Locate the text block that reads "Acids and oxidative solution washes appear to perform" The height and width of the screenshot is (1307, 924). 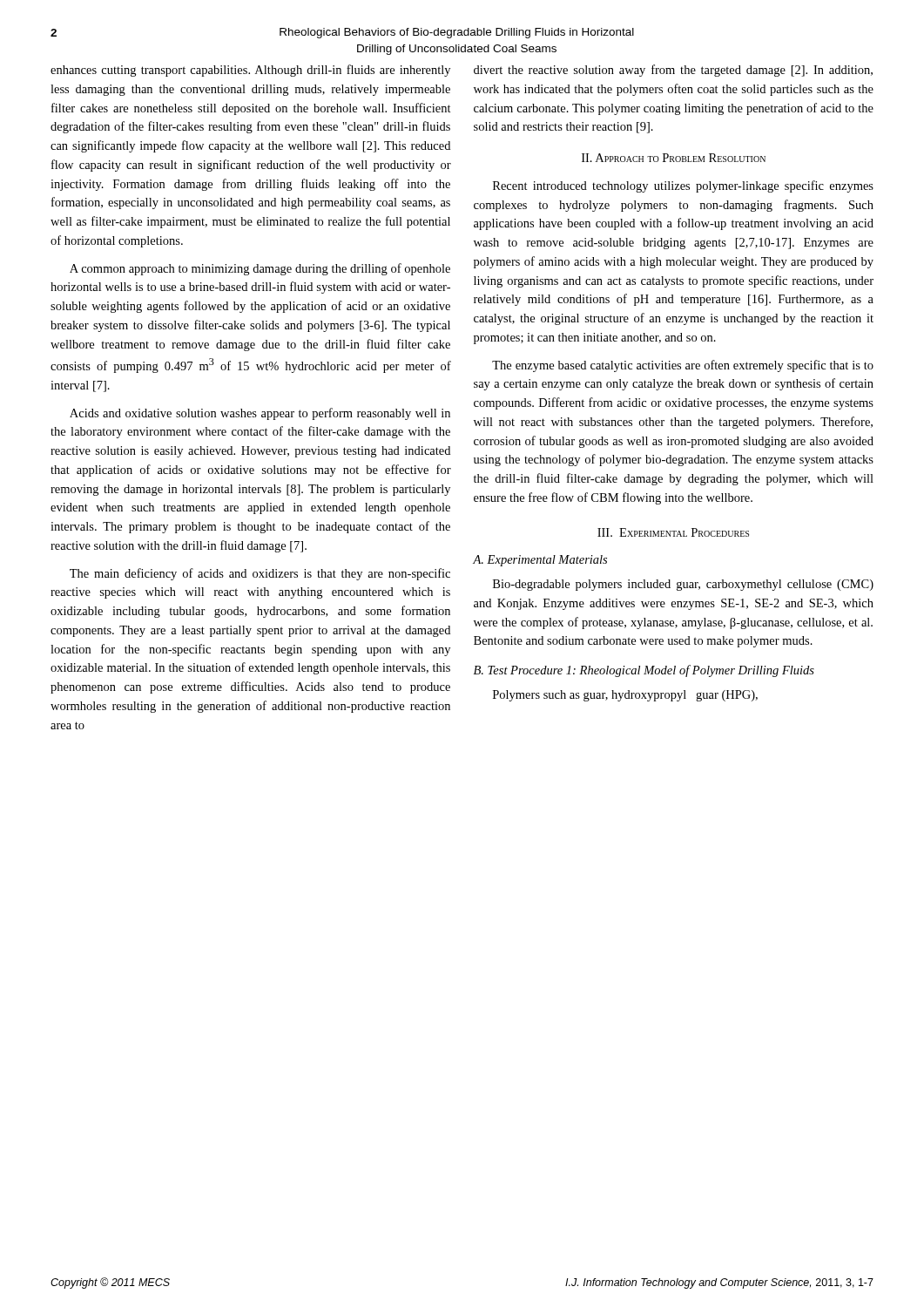point(251,480)
